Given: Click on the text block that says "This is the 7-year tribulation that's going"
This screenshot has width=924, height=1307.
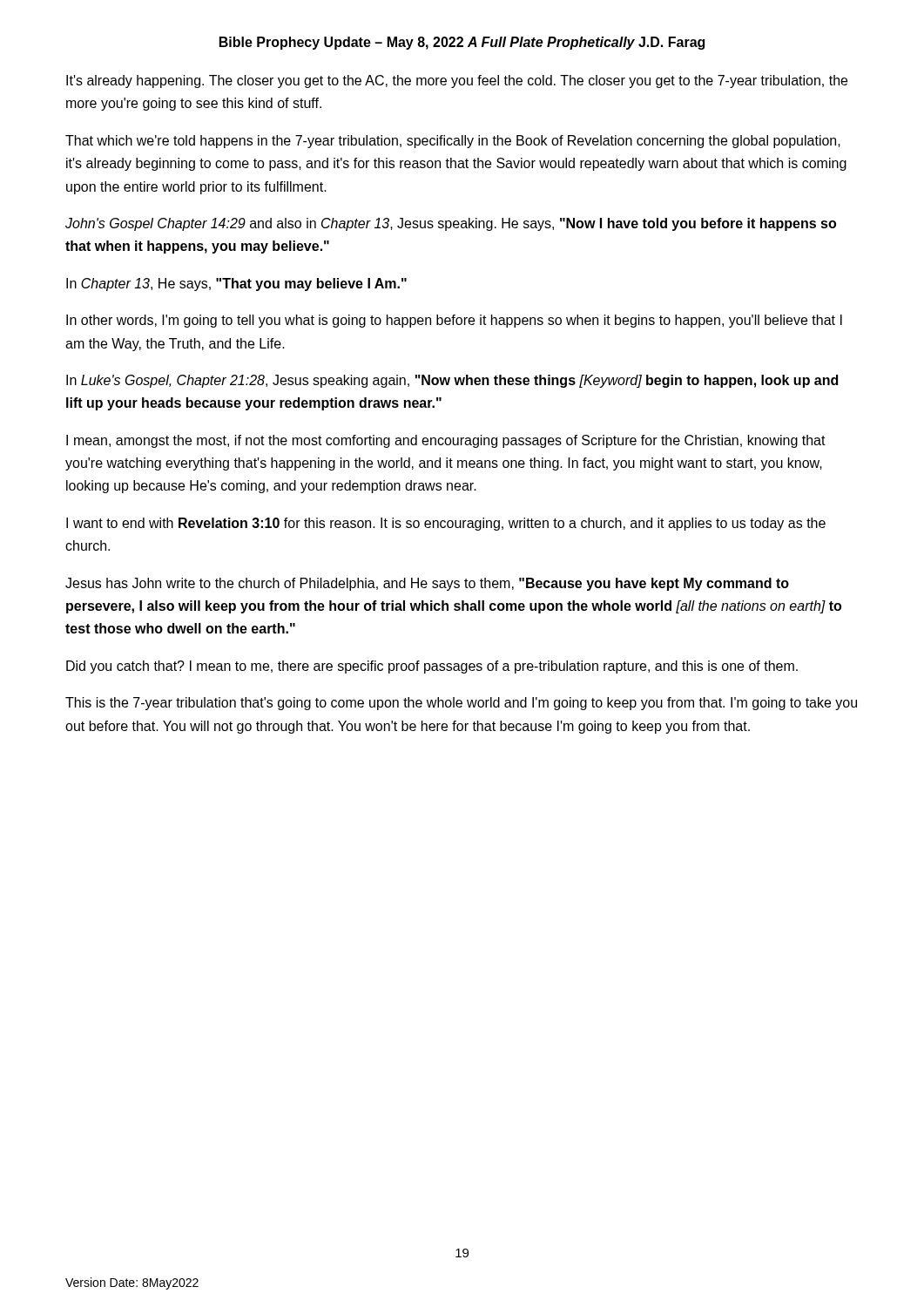Looking at the screenshot, I should [462, 714].
